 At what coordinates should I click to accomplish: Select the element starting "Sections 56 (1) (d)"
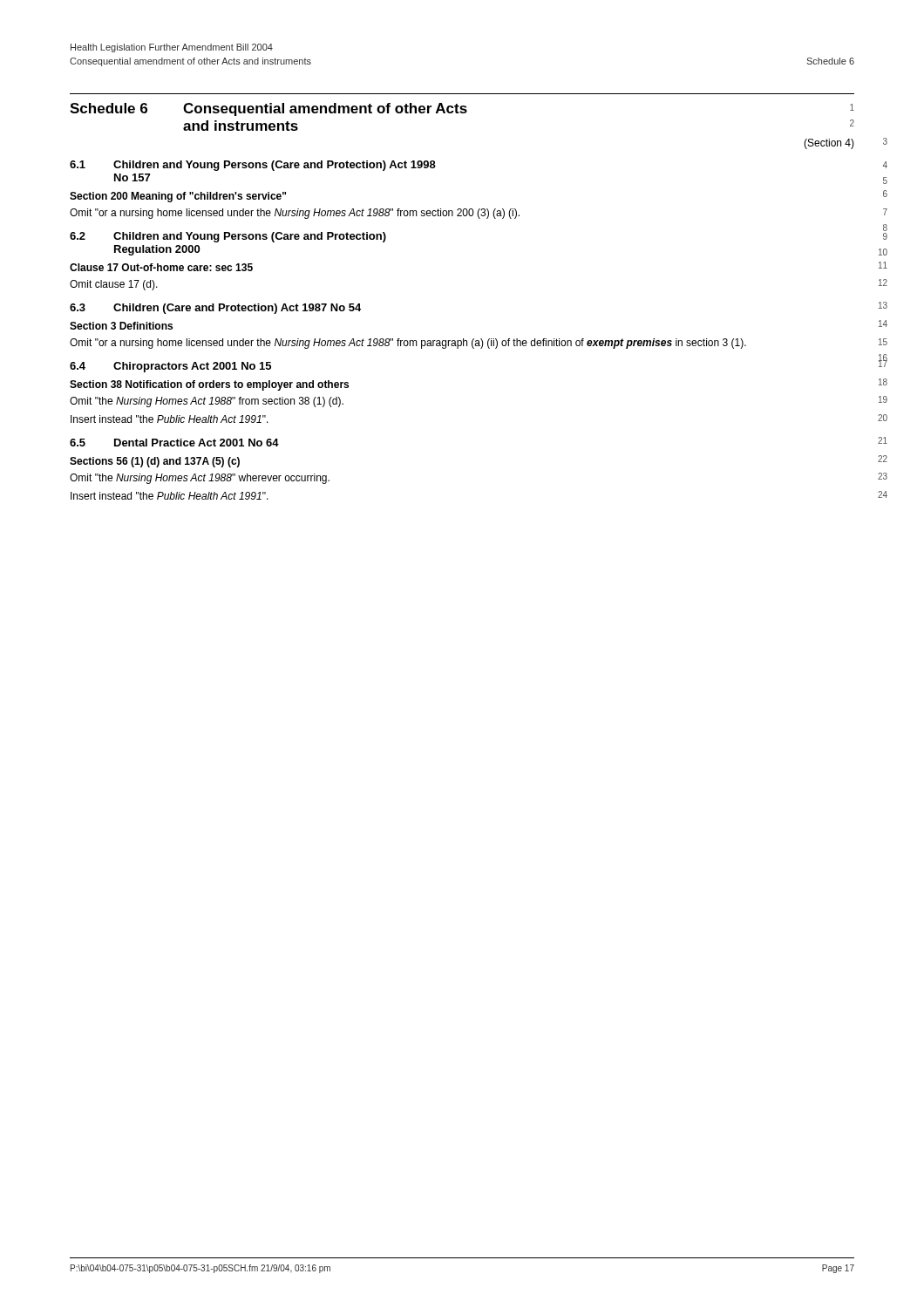click(155, 462)
